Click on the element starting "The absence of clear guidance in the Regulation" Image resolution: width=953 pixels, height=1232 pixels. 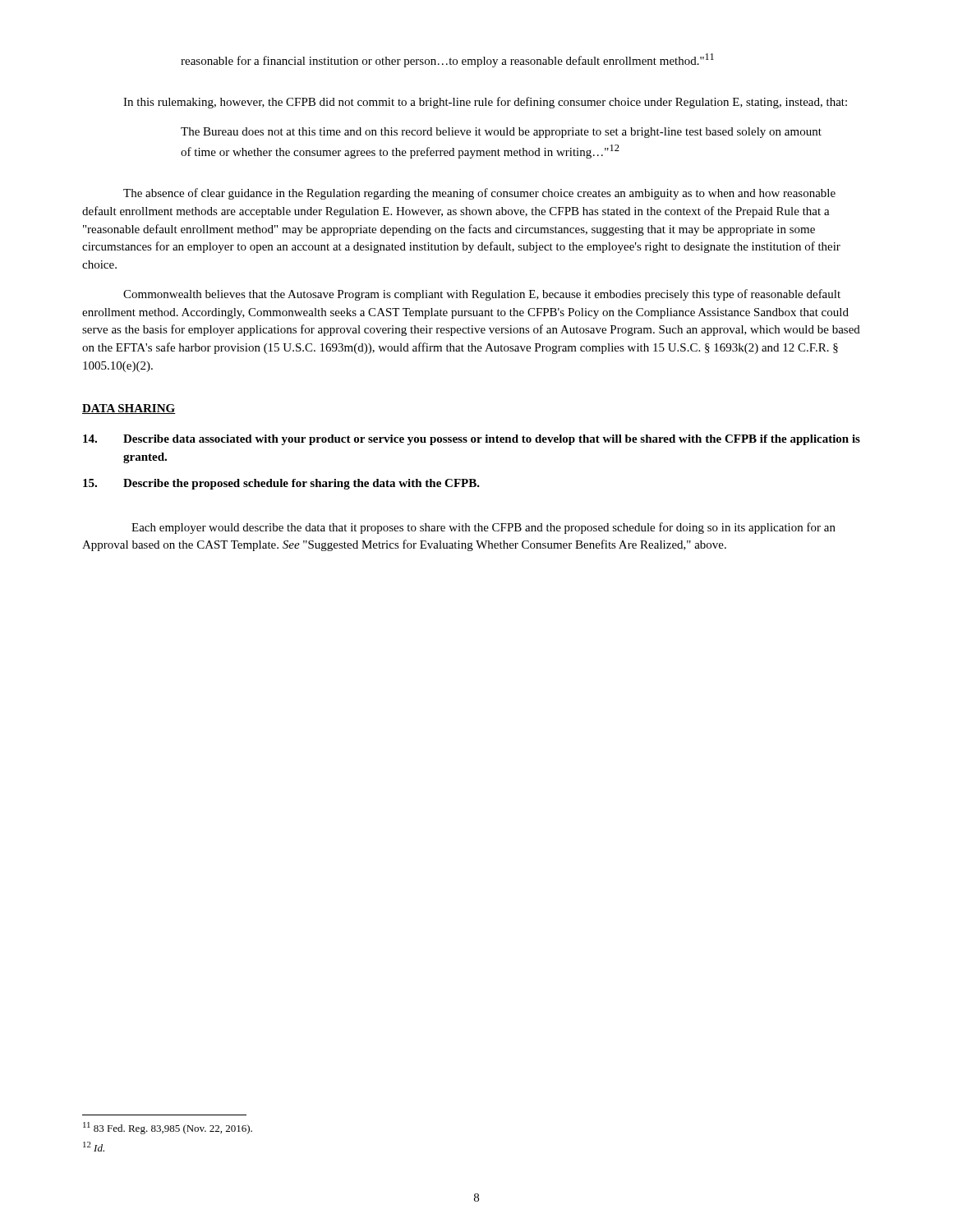pyautogui.click(x=461, y=229)
